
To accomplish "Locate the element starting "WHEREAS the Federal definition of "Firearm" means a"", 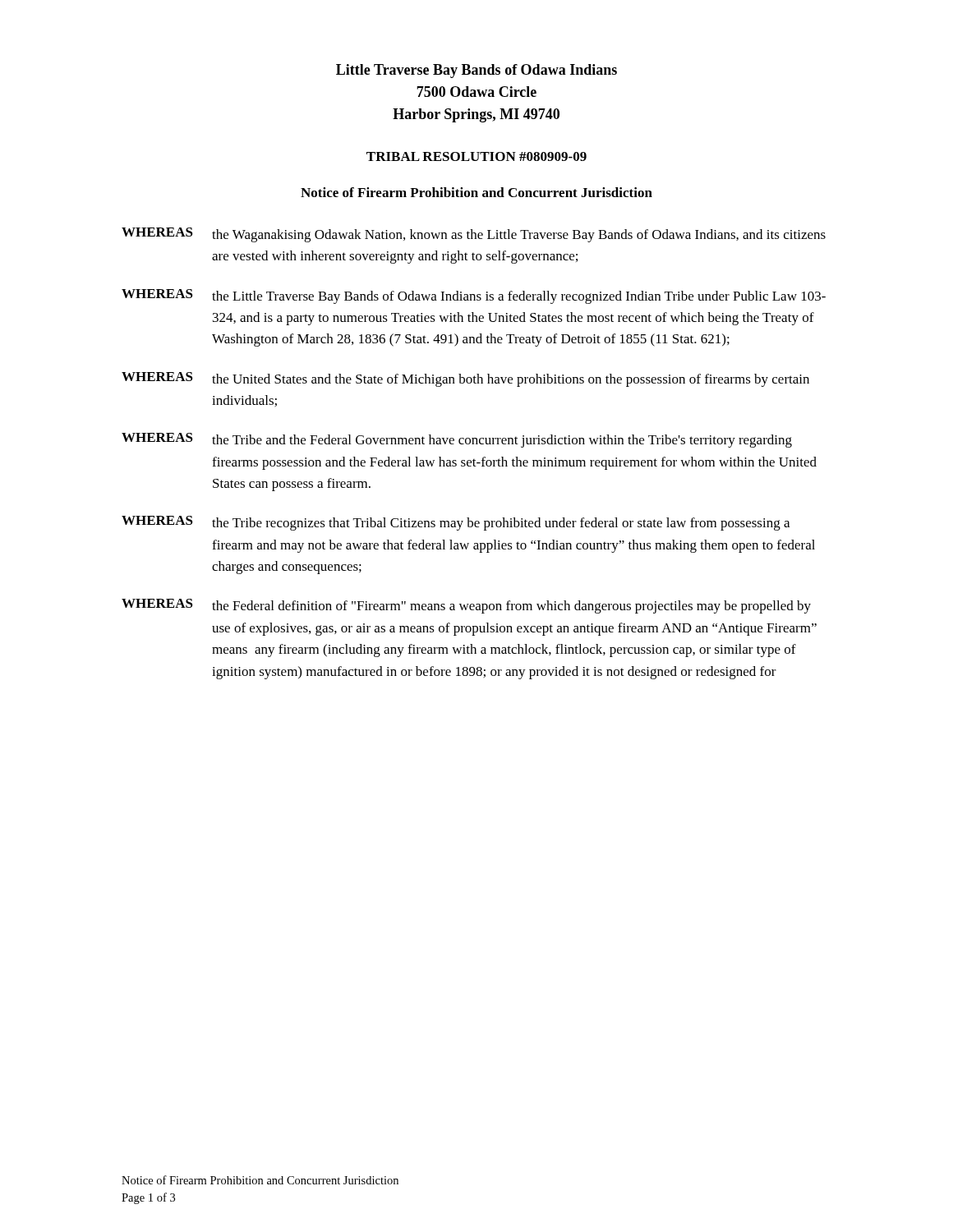I will pos(476,639).
